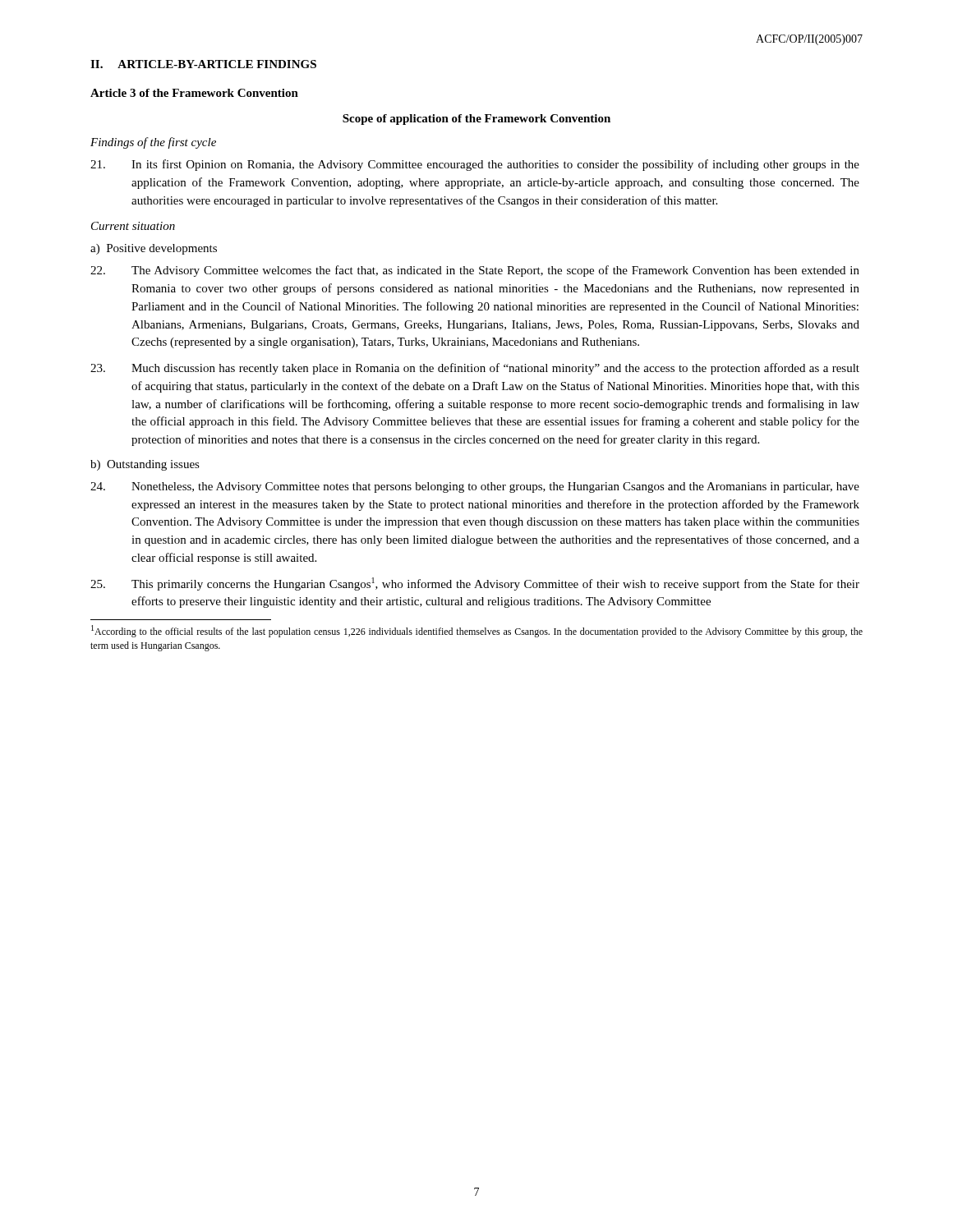The height and width of the screenshot is (1232, 953).
Task: Click on the region starting "Findings of the"
Action: point(153,142)
